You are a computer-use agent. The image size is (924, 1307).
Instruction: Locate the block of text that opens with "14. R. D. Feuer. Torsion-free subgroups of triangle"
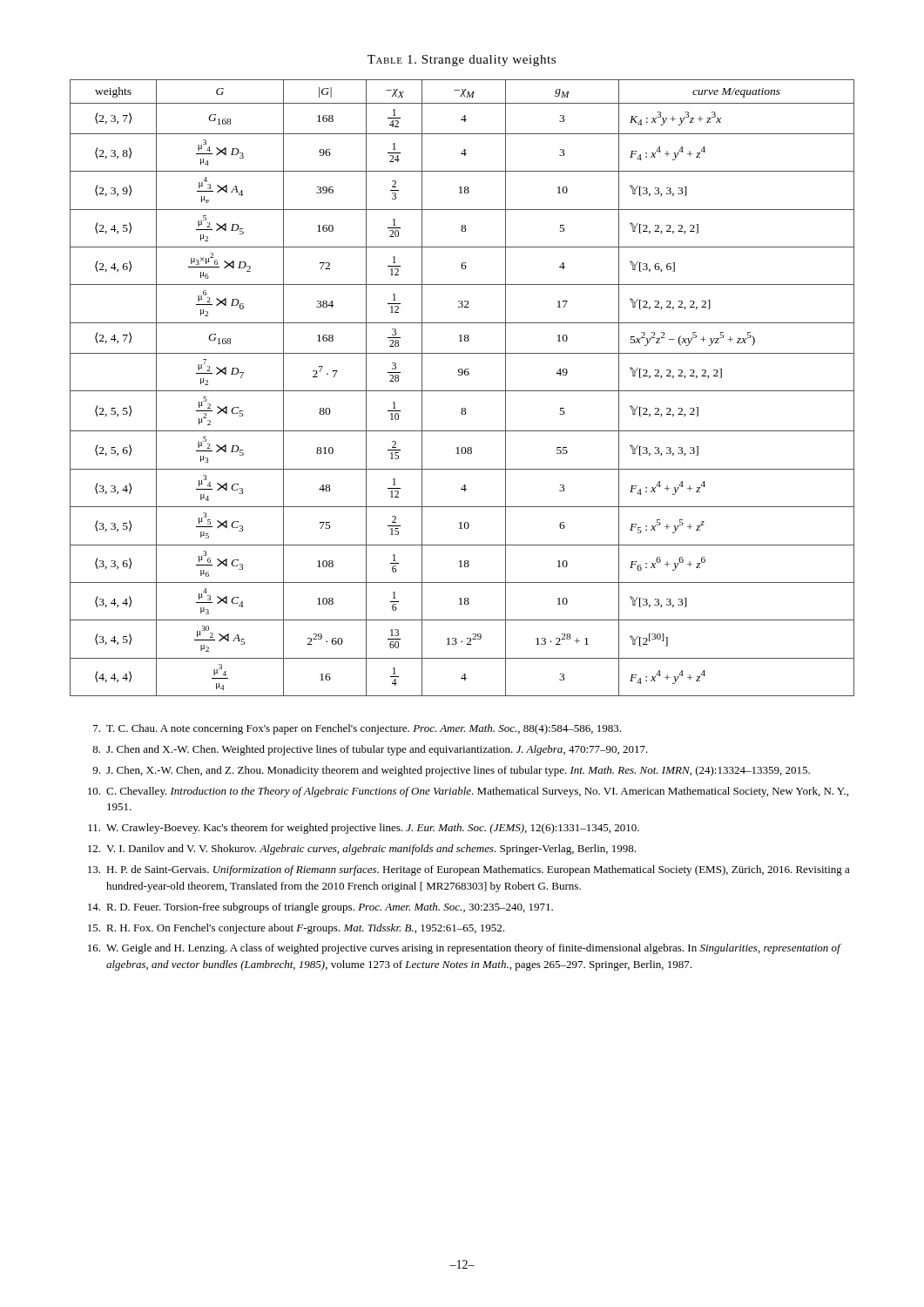462,907
